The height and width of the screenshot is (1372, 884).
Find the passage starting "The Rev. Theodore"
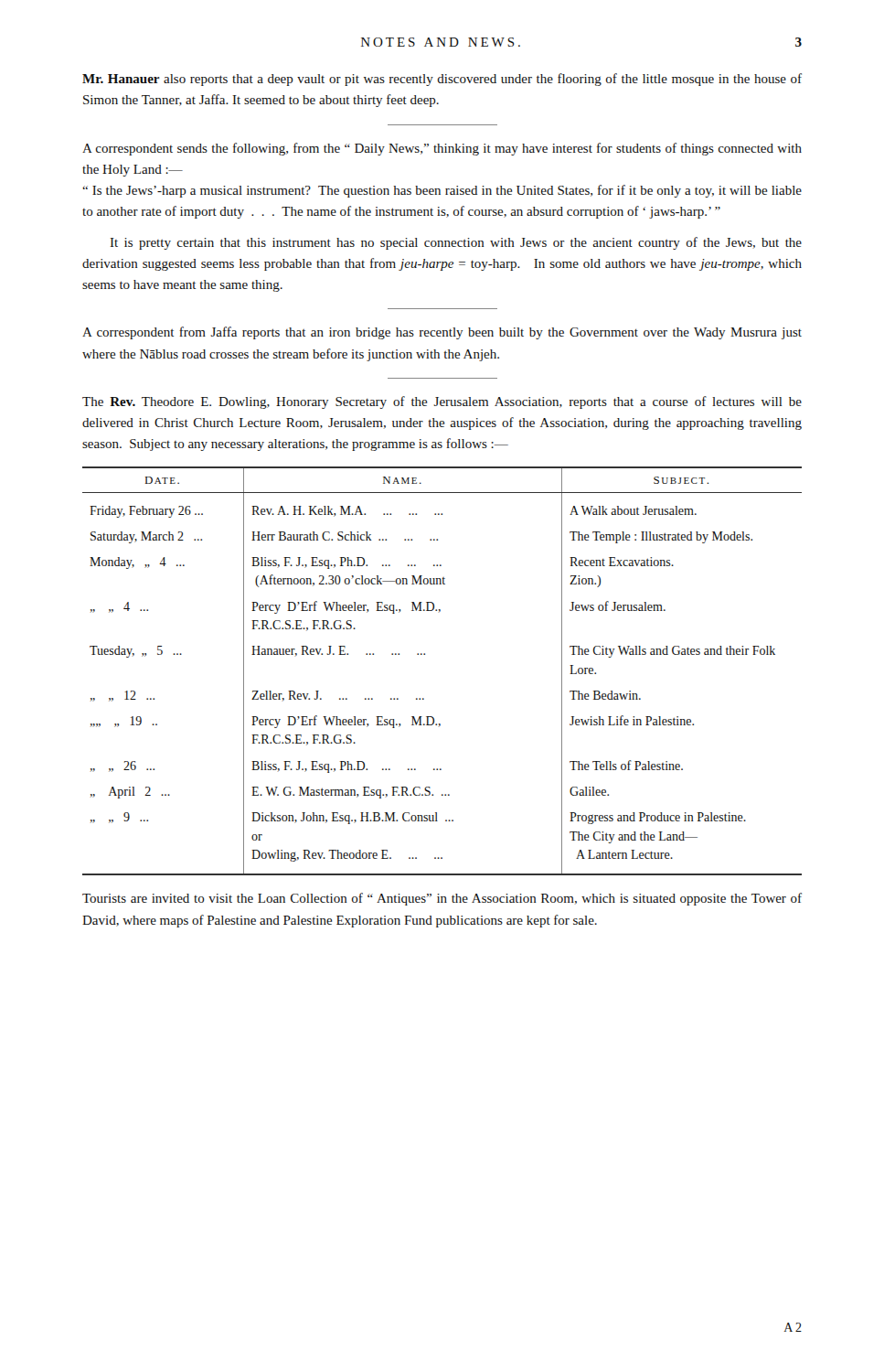click(442, 423)
